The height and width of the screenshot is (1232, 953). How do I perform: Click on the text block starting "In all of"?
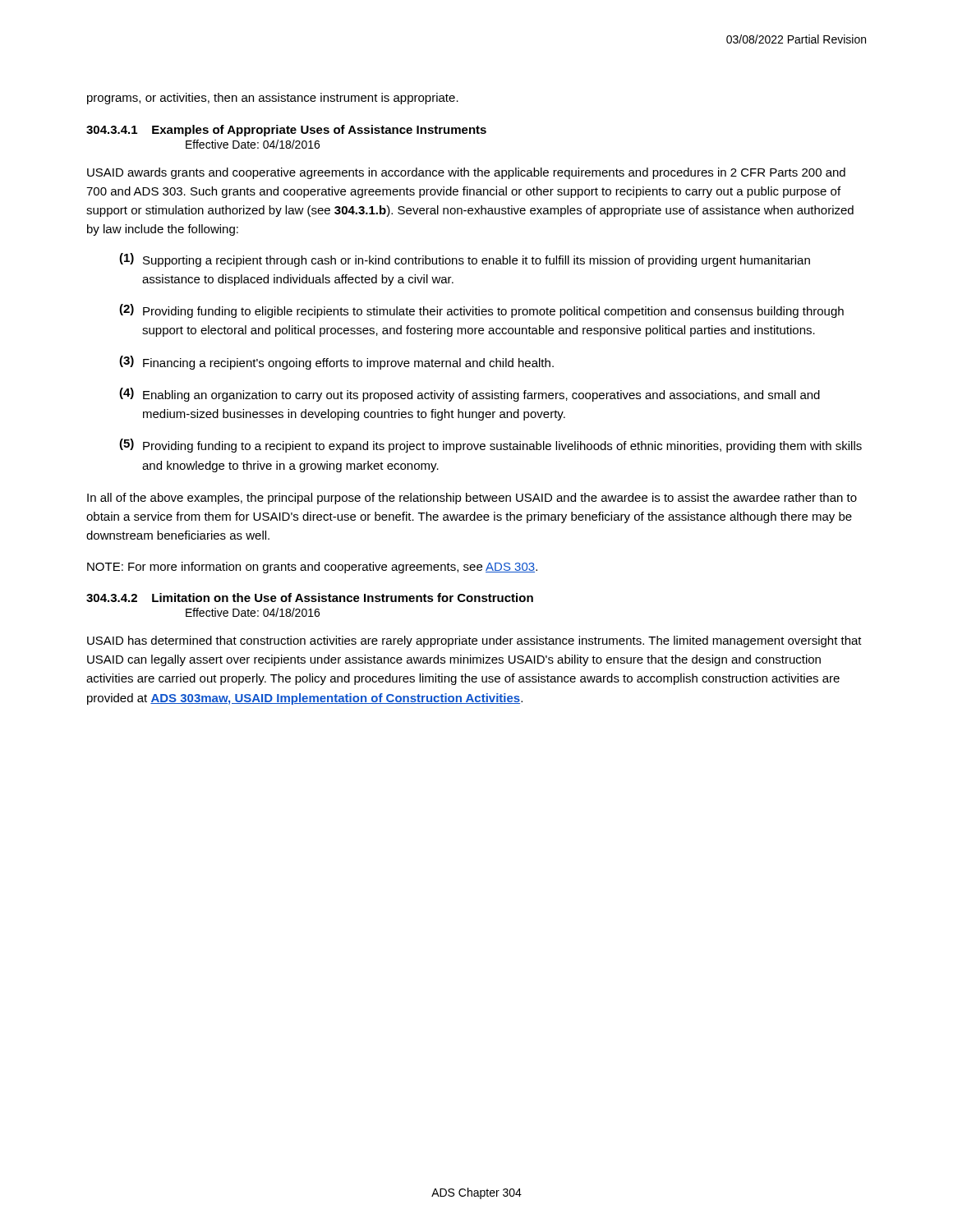472,516
